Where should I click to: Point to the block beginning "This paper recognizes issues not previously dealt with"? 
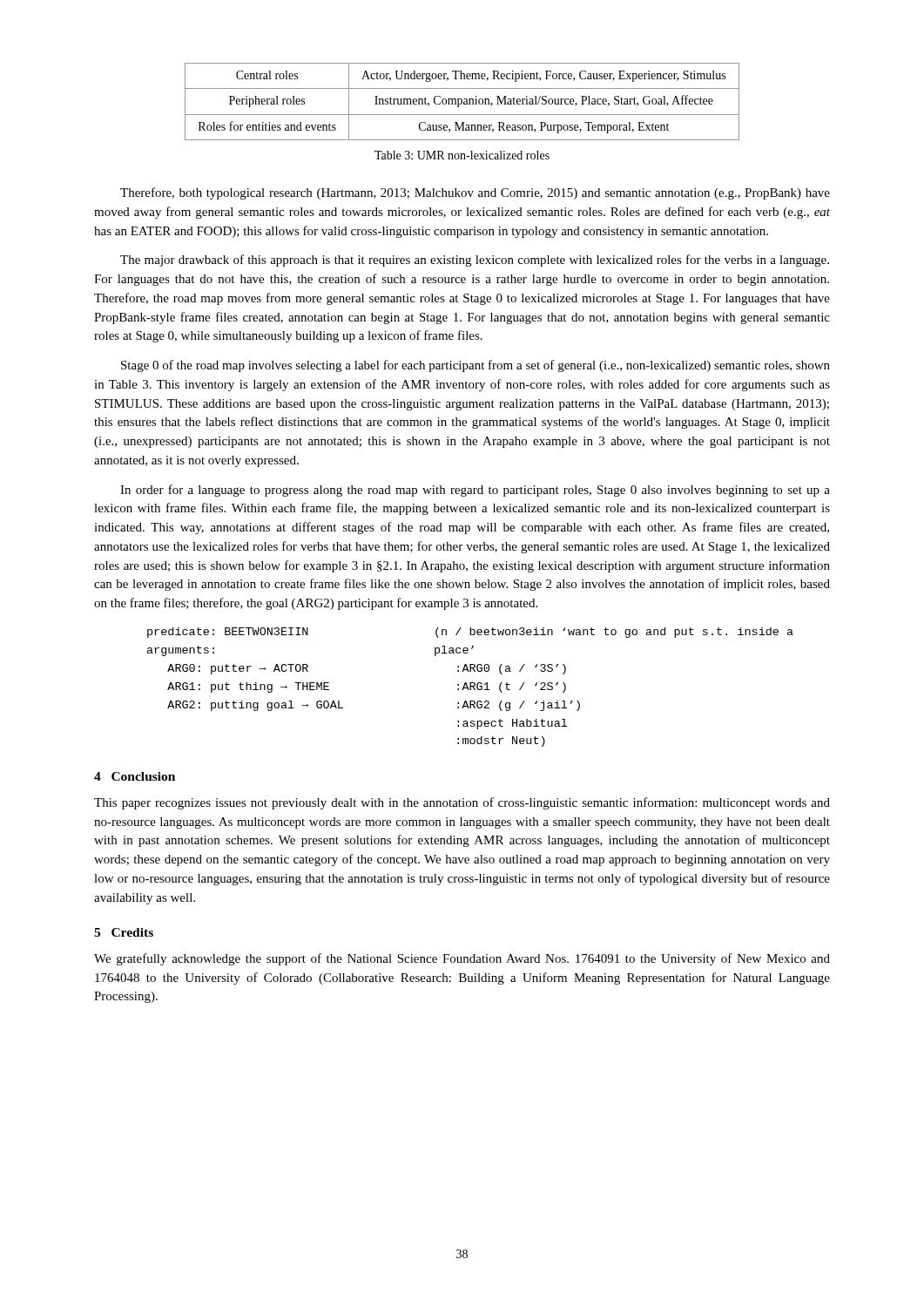pyautogui.click(x=462, y=850)
